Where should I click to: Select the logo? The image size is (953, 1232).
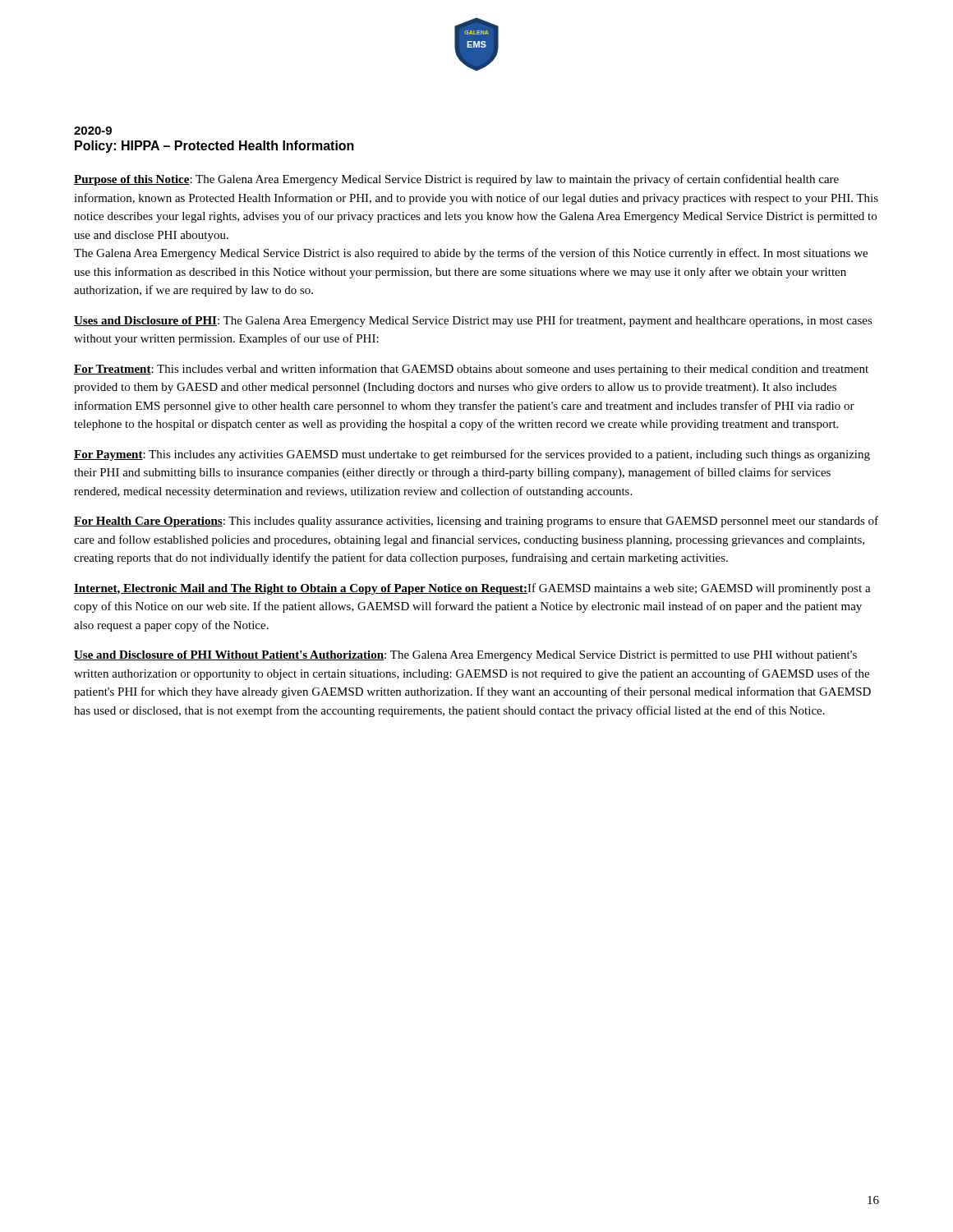point(476,46)
